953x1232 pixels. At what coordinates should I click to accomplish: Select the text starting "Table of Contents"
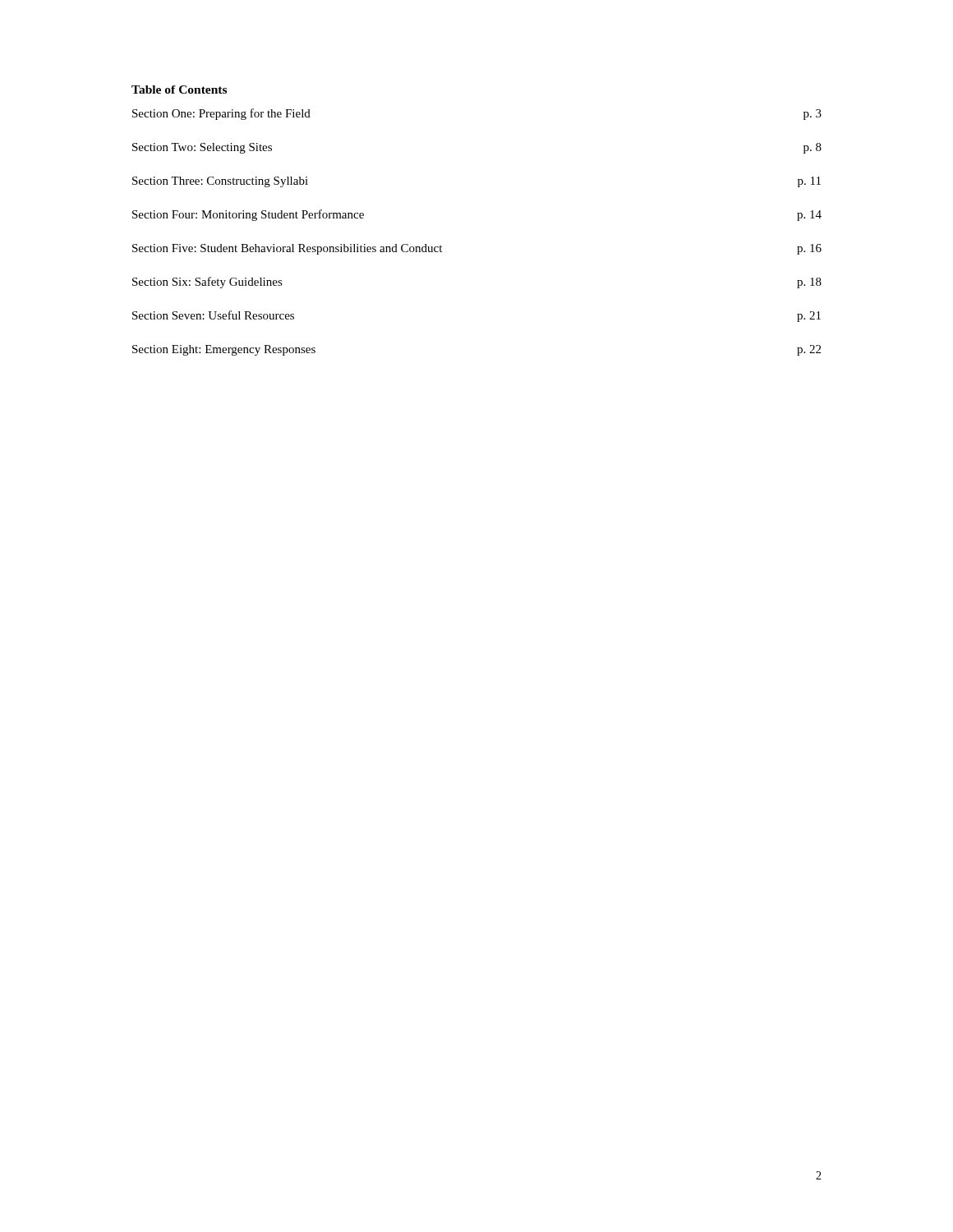[179, 89]
